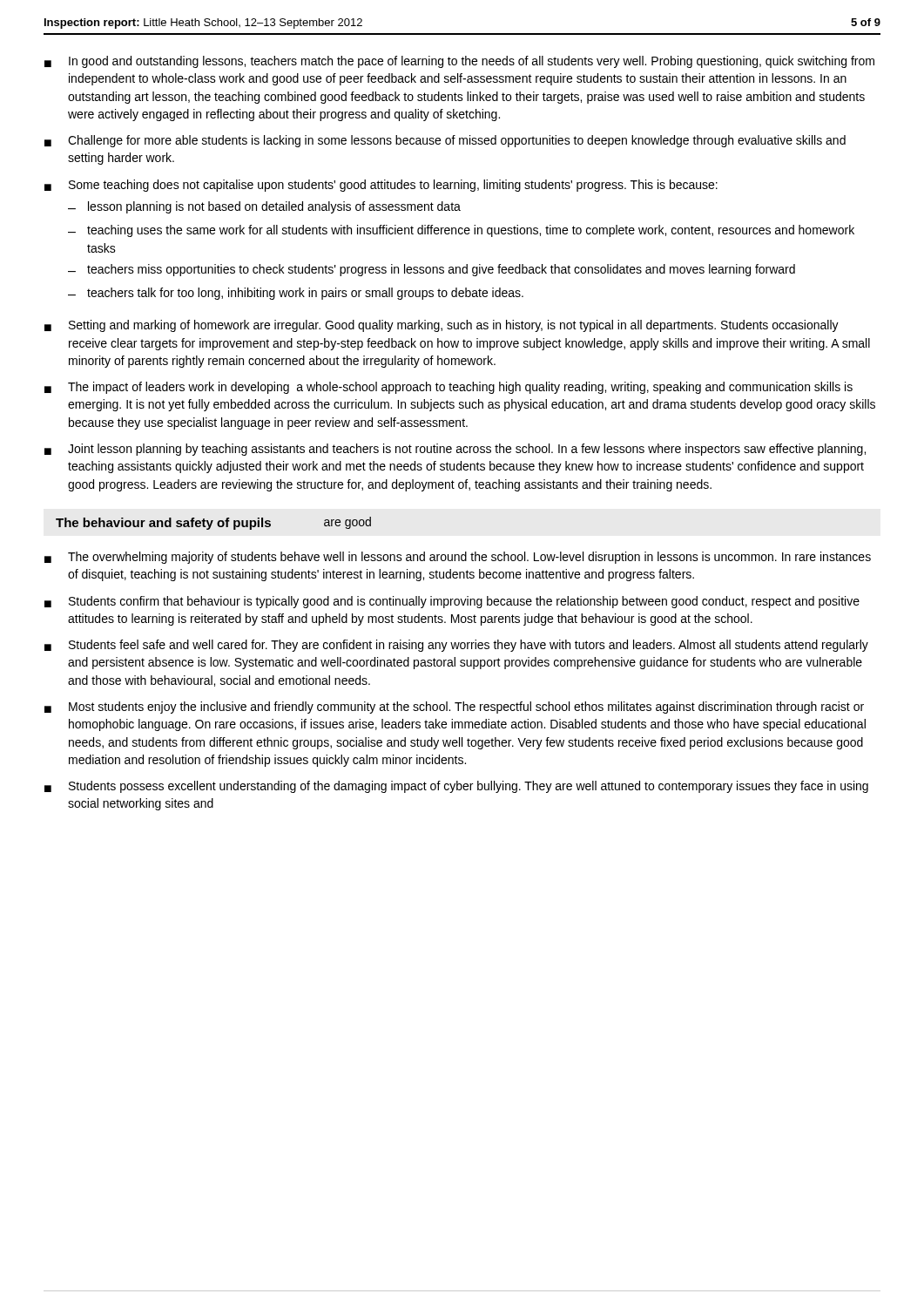Image resolution: width=924 pixels, height=1307 pixels.
Task: Locate the list item with the text "■ Challenge for more able students is lacking"
Action: 462,149
